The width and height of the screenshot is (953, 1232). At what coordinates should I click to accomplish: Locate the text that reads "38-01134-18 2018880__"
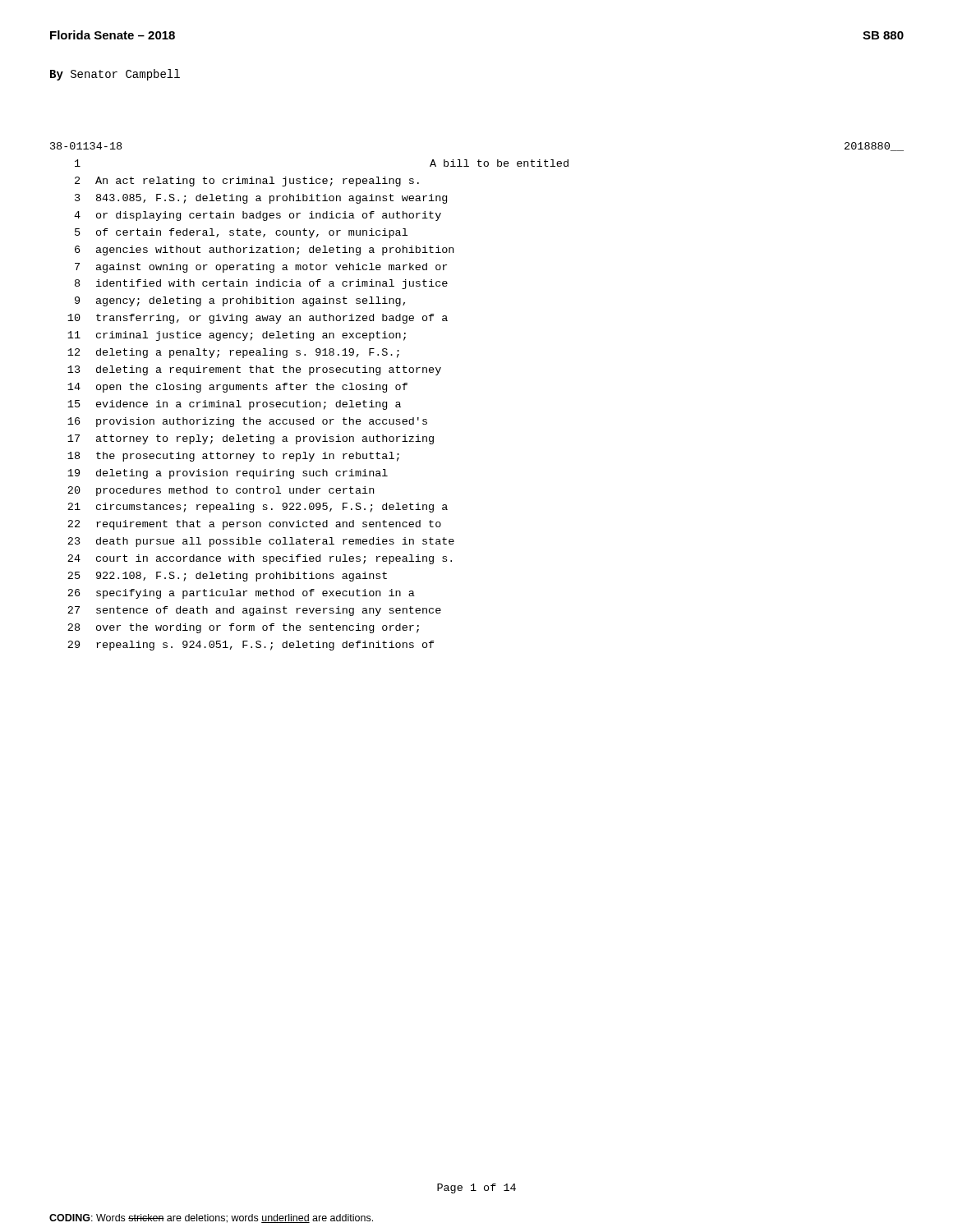tap(86, 147)
